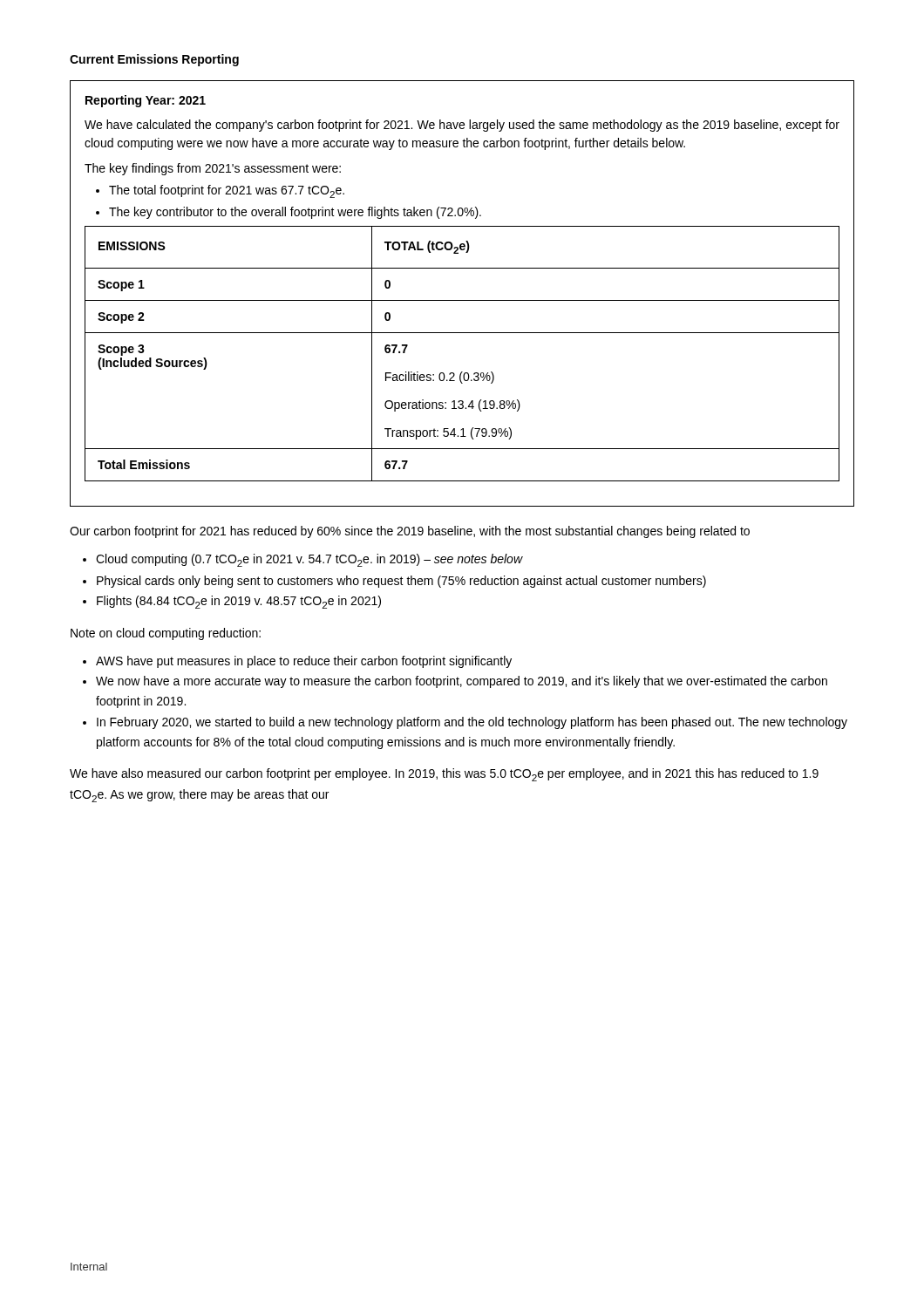Image resolution: width=924 pixels, height=1308 pixels.
Task: Find the element starting "Physical cards only"
Action: [x=401, y=581]
